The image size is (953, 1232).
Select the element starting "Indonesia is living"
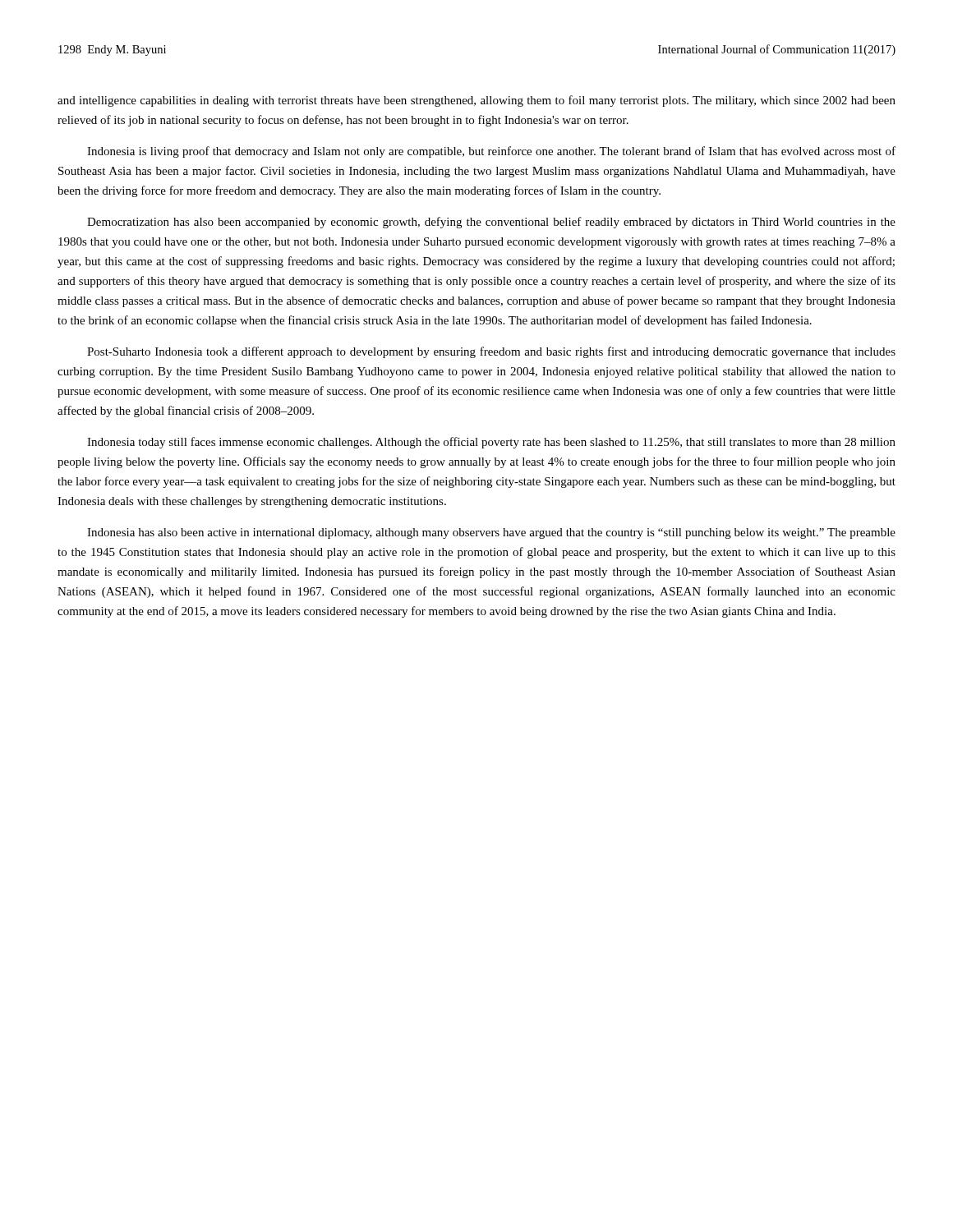pos(476,171)
